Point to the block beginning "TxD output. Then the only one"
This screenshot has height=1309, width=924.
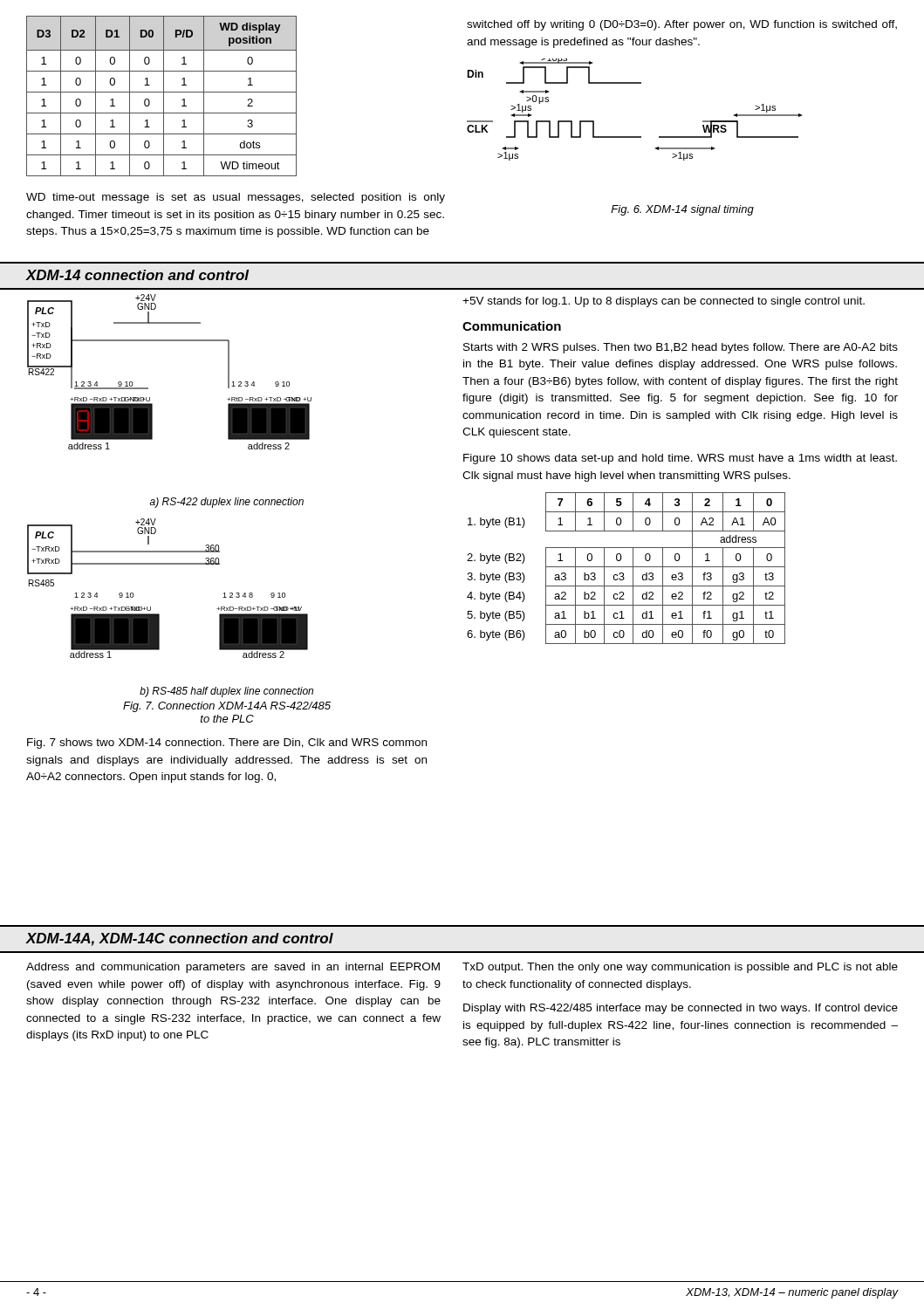click(680, 975)
